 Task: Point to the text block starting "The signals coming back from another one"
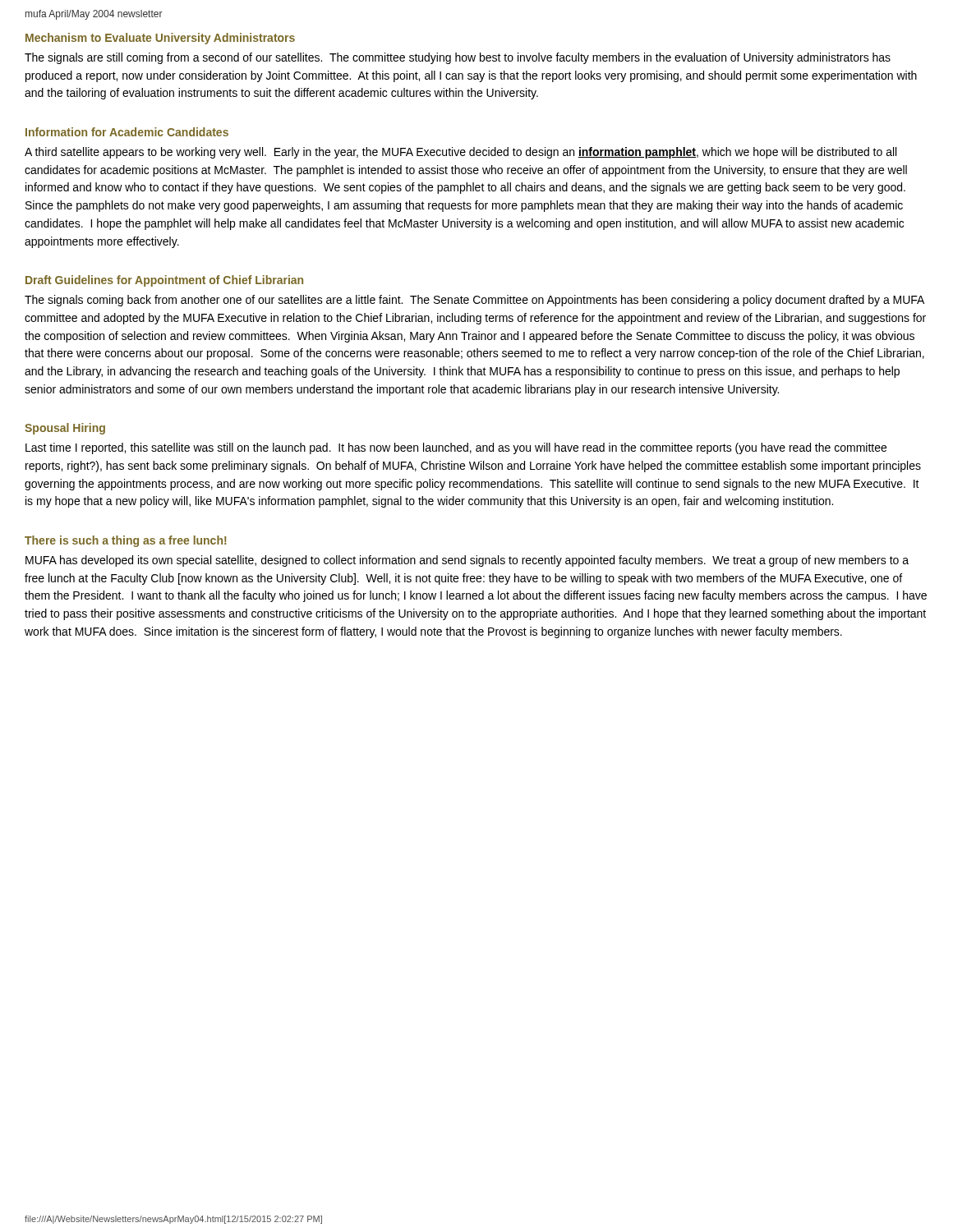475,344
